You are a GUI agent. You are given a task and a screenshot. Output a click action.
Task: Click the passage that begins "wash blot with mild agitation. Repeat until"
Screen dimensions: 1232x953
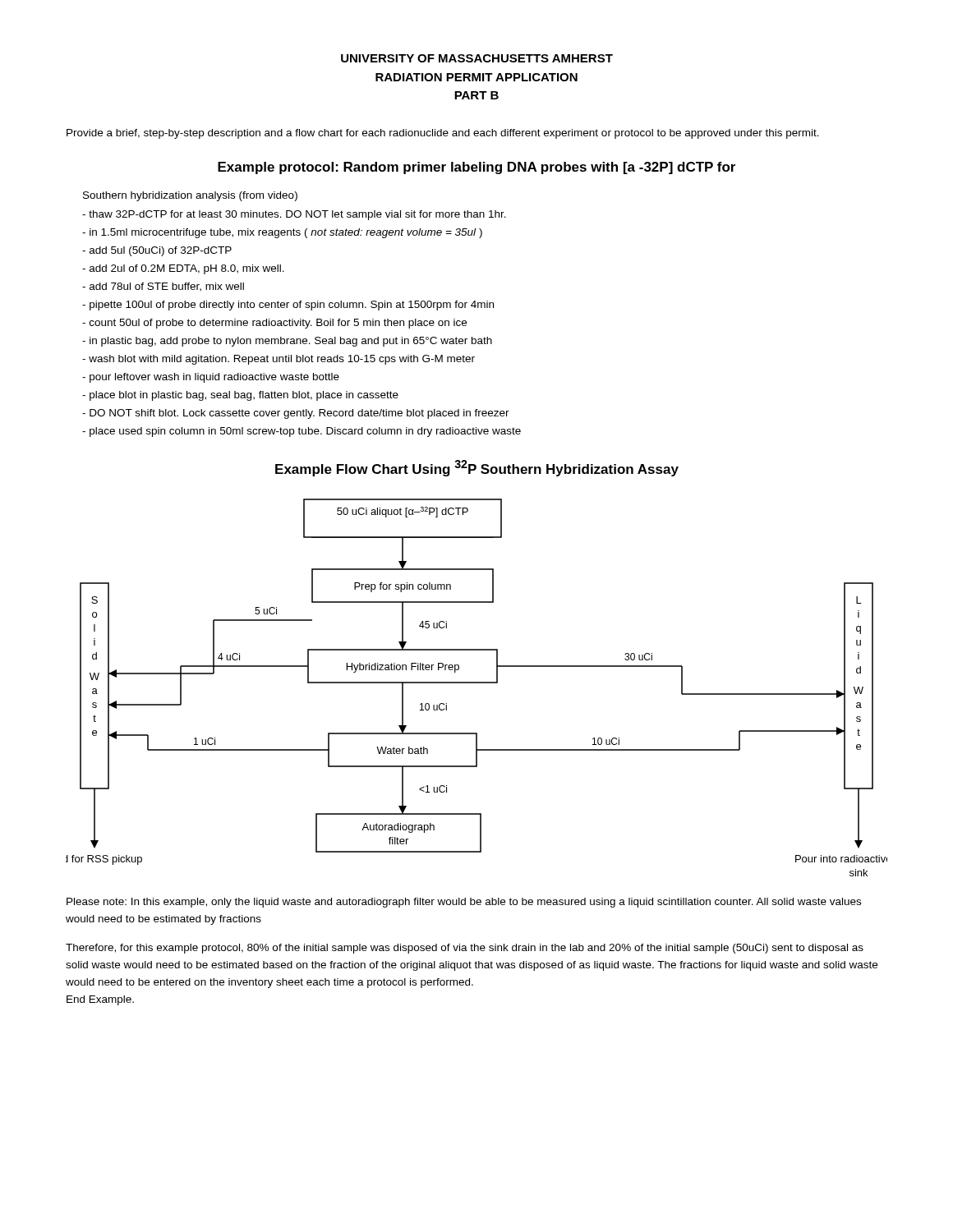click(x=278, y=358)
